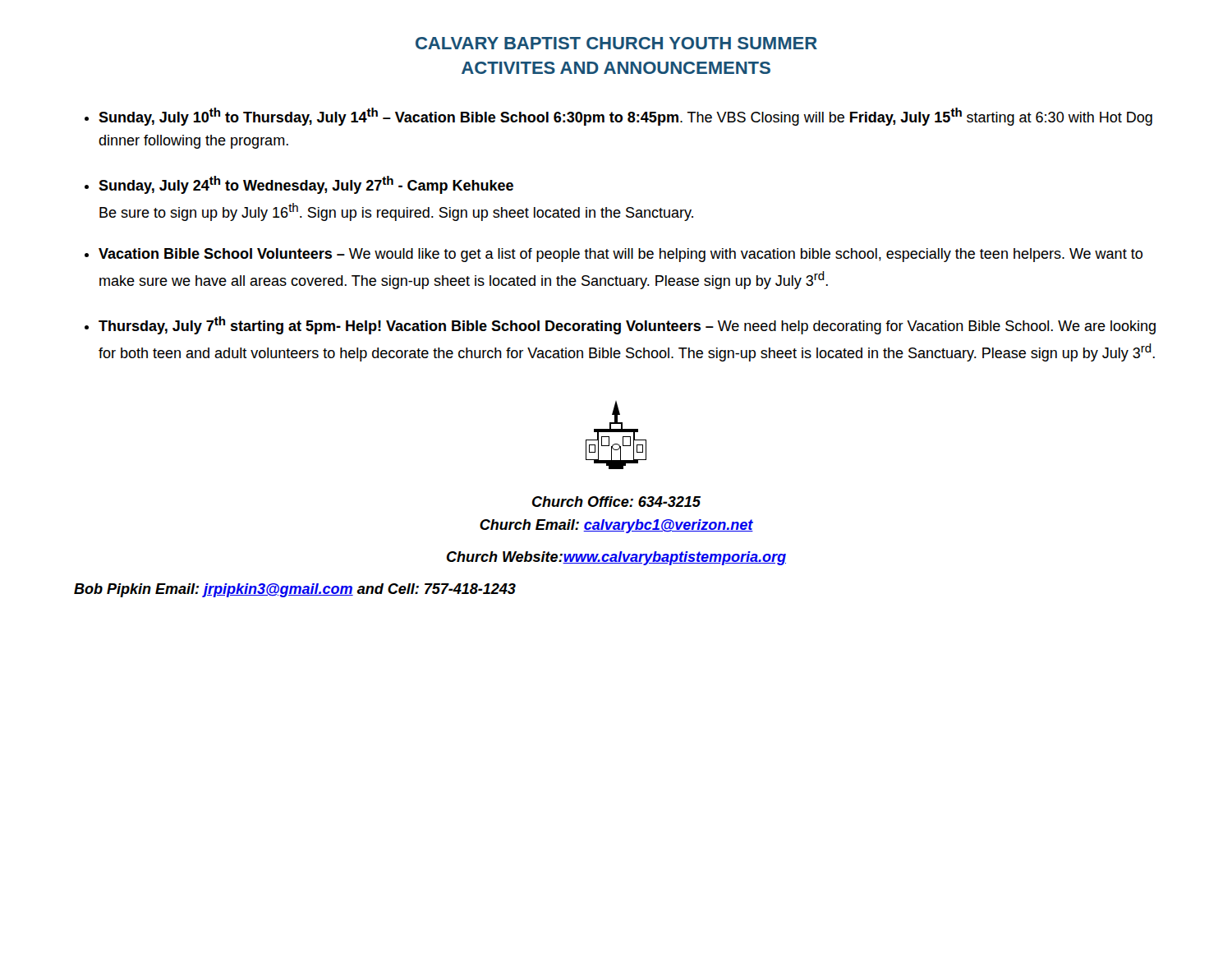This screenshot has width=1232, height=953.
Task: Click the passage that begins "Vacation Bible School Volunteers – We would"
Action: pyautogui.click(x=621, y=267)
